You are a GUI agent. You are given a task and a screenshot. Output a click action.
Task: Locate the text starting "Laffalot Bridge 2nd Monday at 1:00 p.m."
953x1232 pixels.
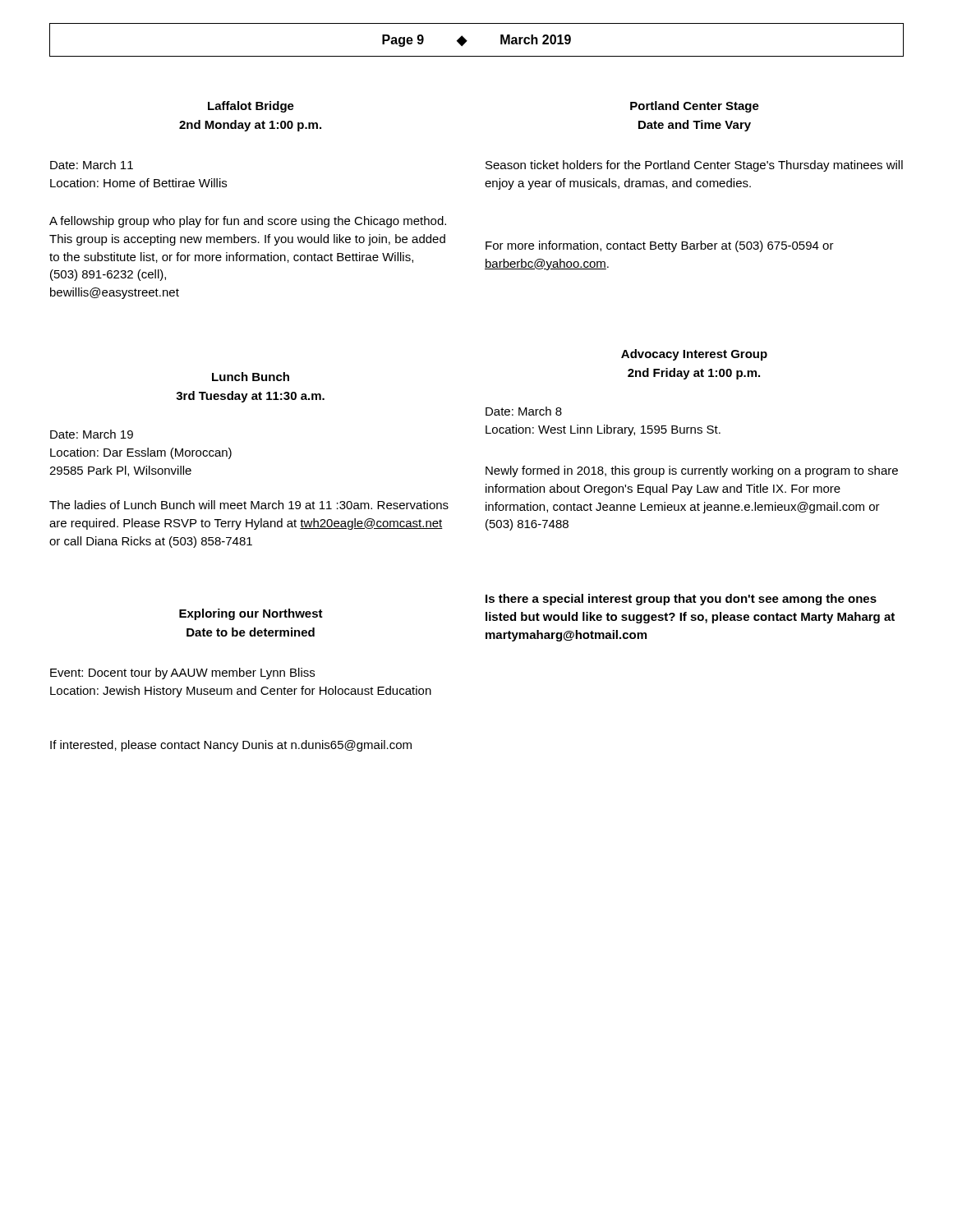tap(251, 115)
